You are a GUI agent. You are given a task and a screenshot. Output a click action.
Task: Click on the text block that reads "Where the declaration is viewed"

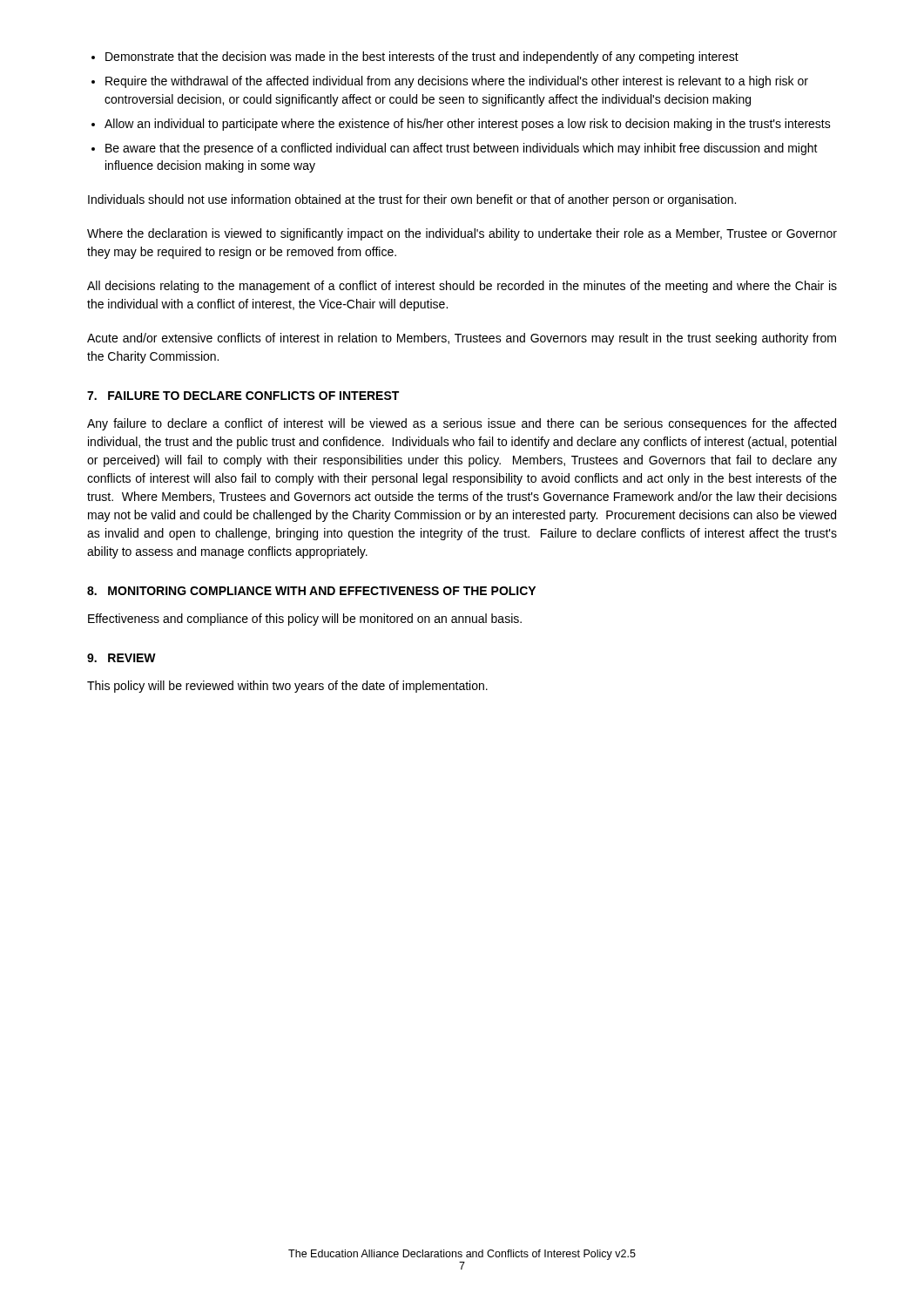tap(462, 243)
